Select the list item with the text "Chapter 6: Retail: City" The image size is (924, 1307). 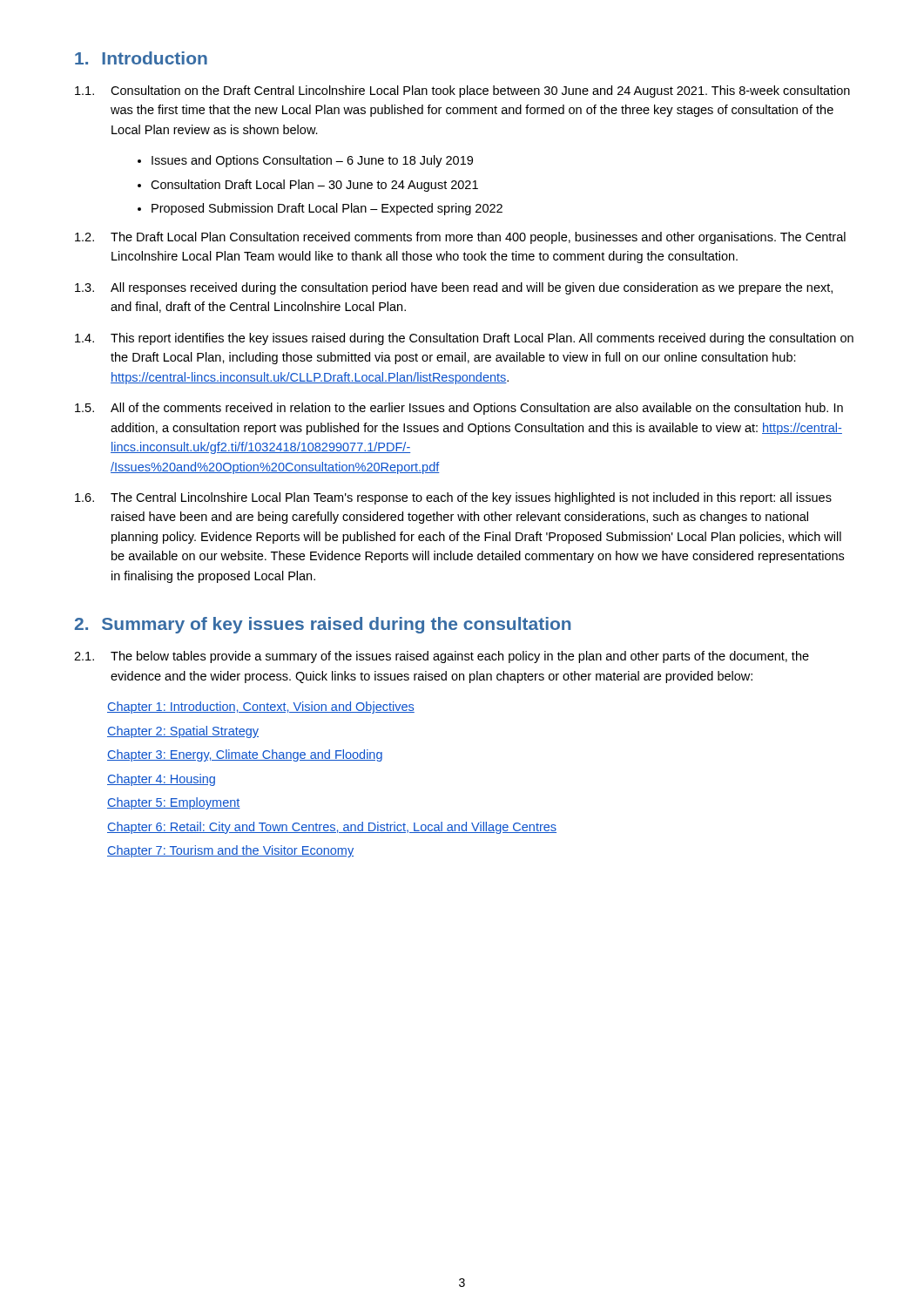(483, 827)
